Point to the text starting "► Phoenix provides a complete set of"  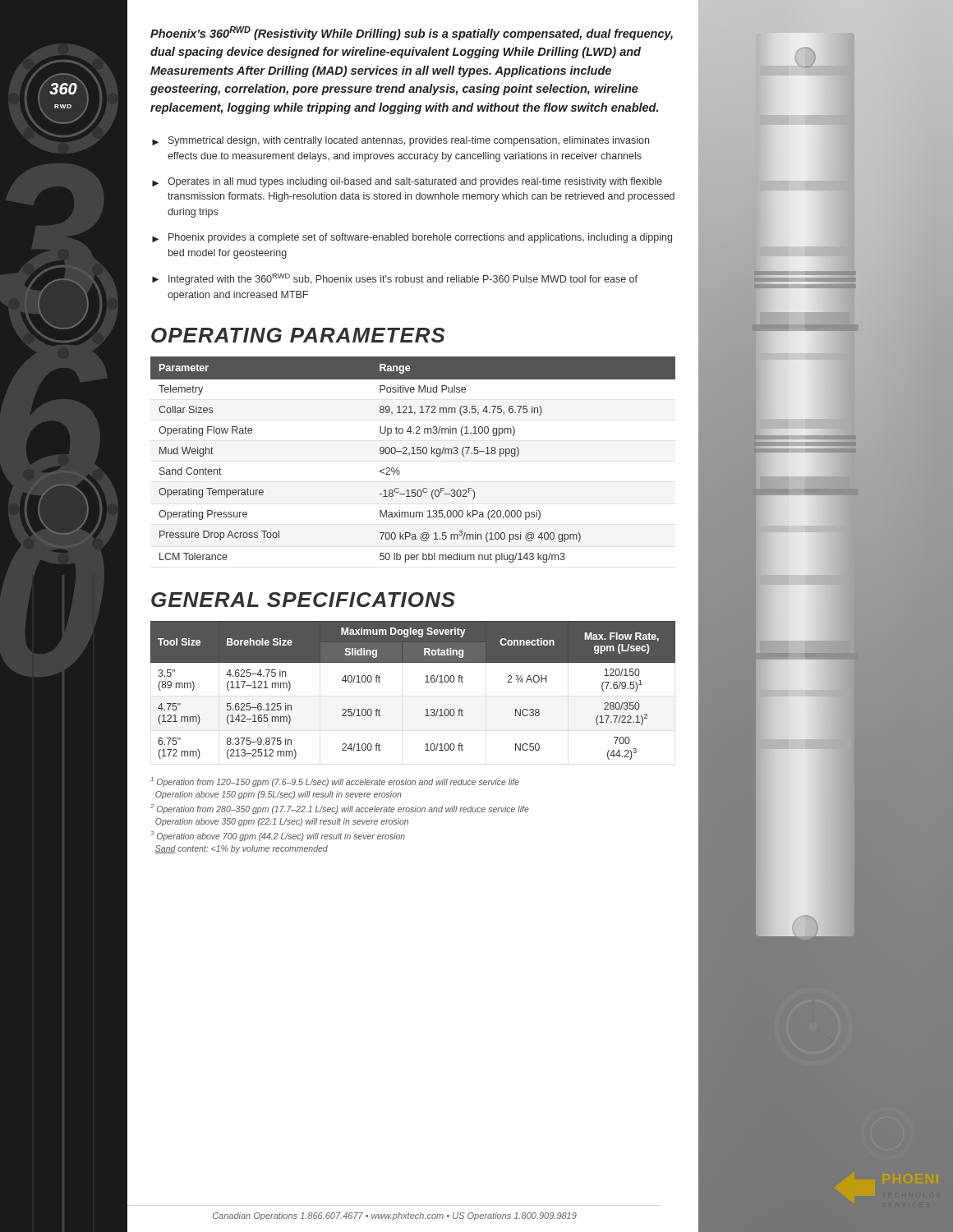pyautogui.click(x=413, y=245)
